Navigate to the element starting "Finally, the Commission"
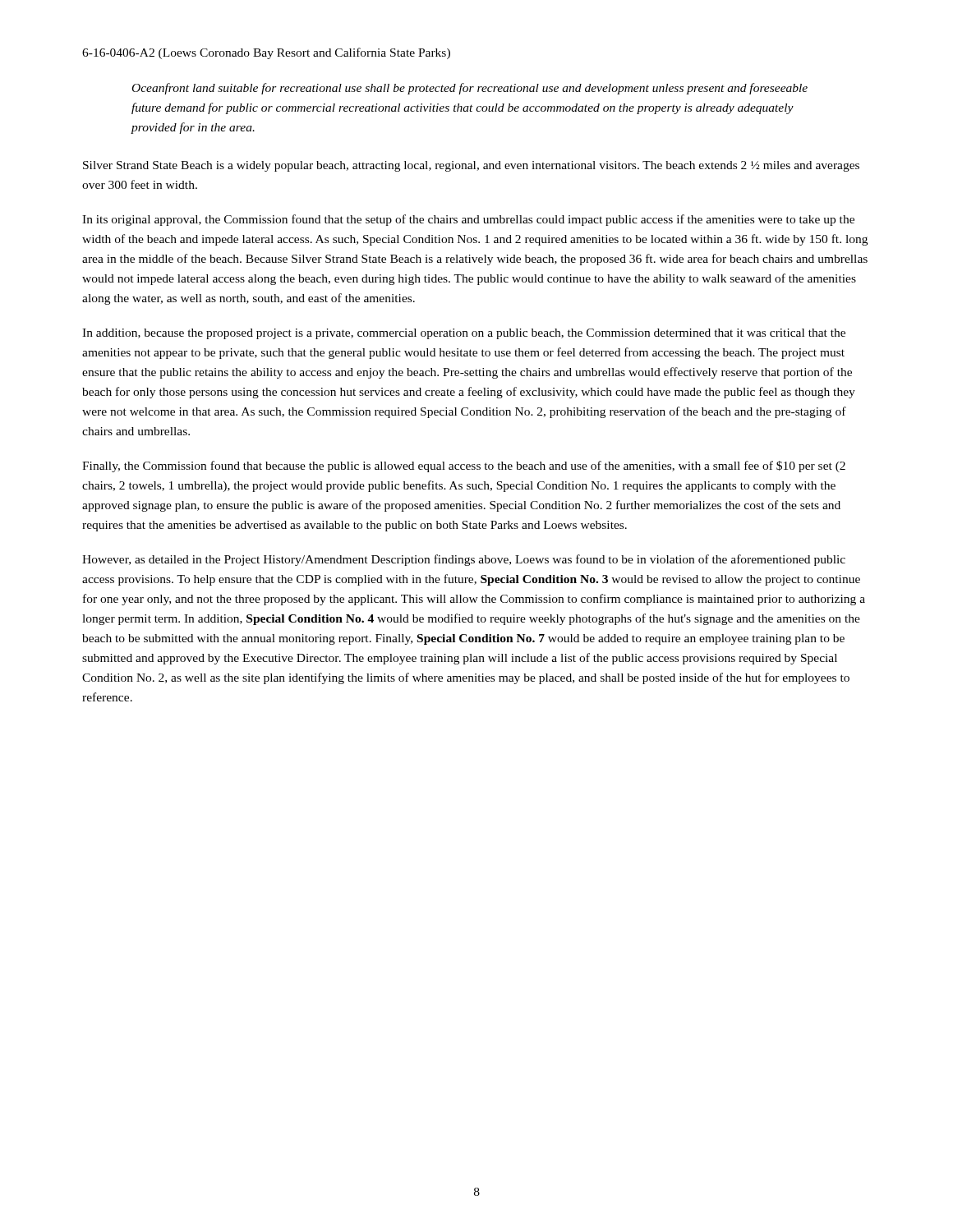This screenshot has height=1232, width=953. click(464, 495)
